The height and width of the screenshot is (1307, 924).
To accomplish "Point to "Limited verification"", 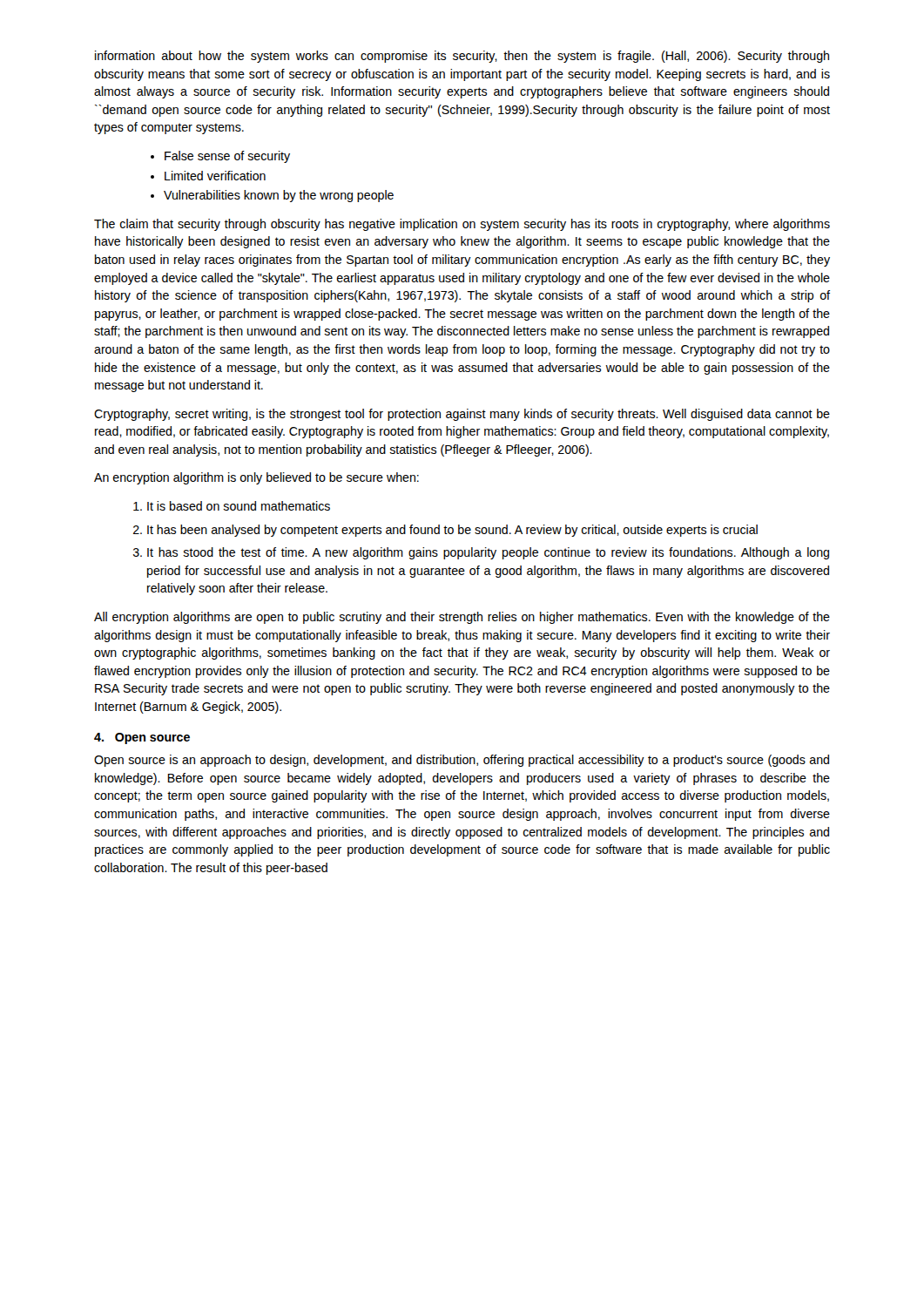I will click(x=215, y=176).
